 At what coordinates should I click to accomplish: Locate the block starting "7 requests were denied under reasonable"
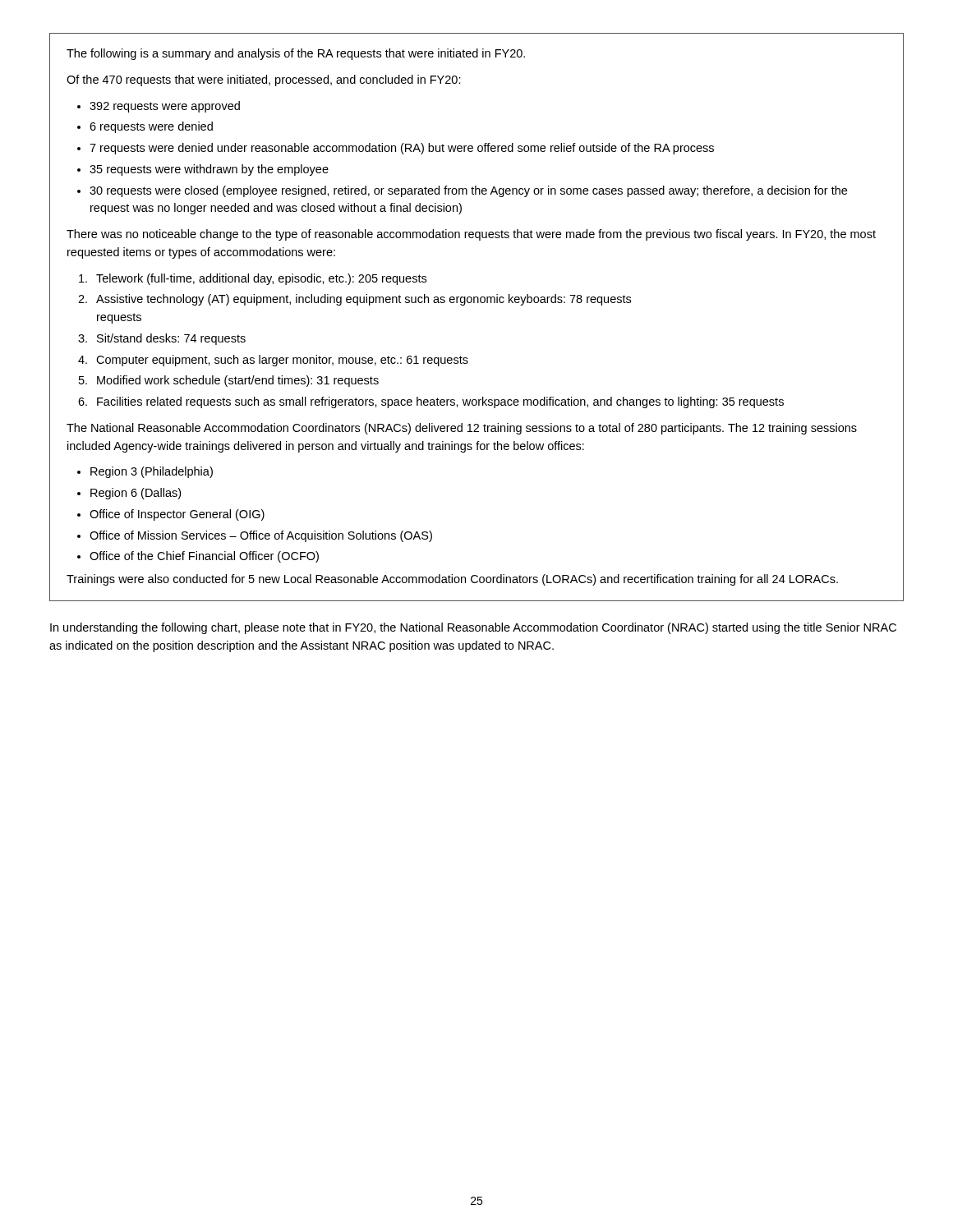point(402,148)
